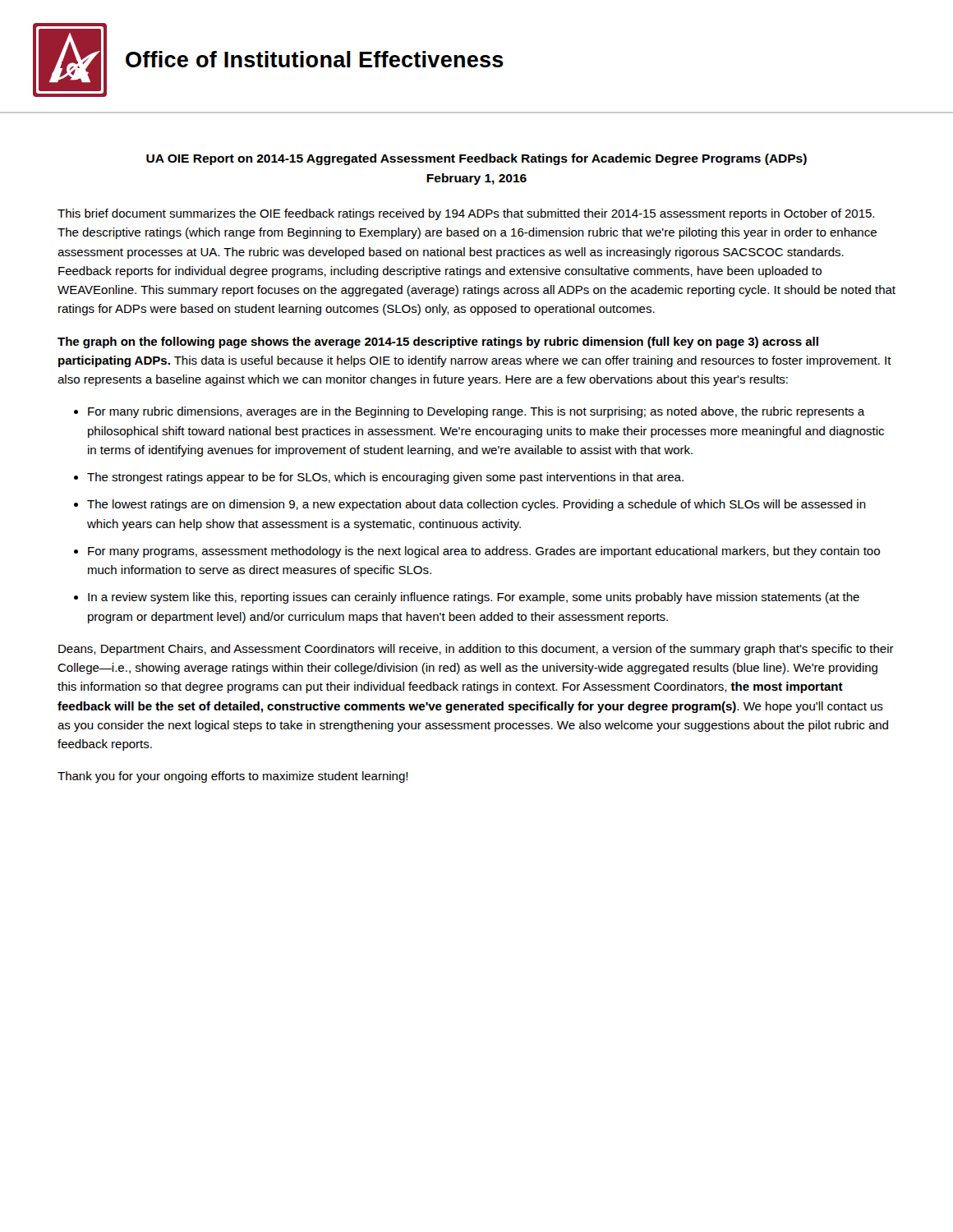Select the list item that says "For many rubric dimensions, averages"

point(486,430)
